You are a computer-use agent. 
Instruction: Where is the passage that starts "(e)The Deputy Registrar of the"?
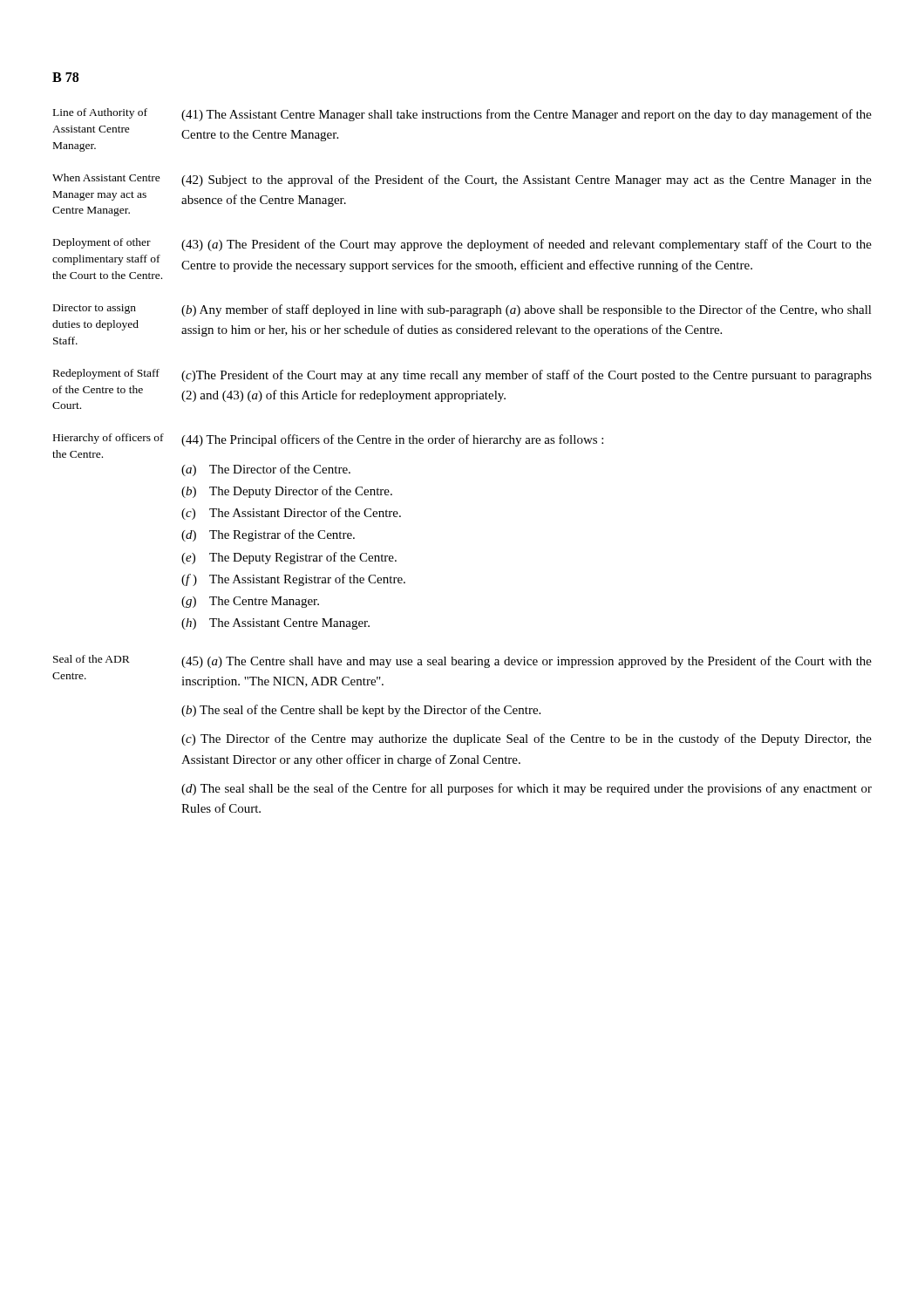(x=289, y=557)
